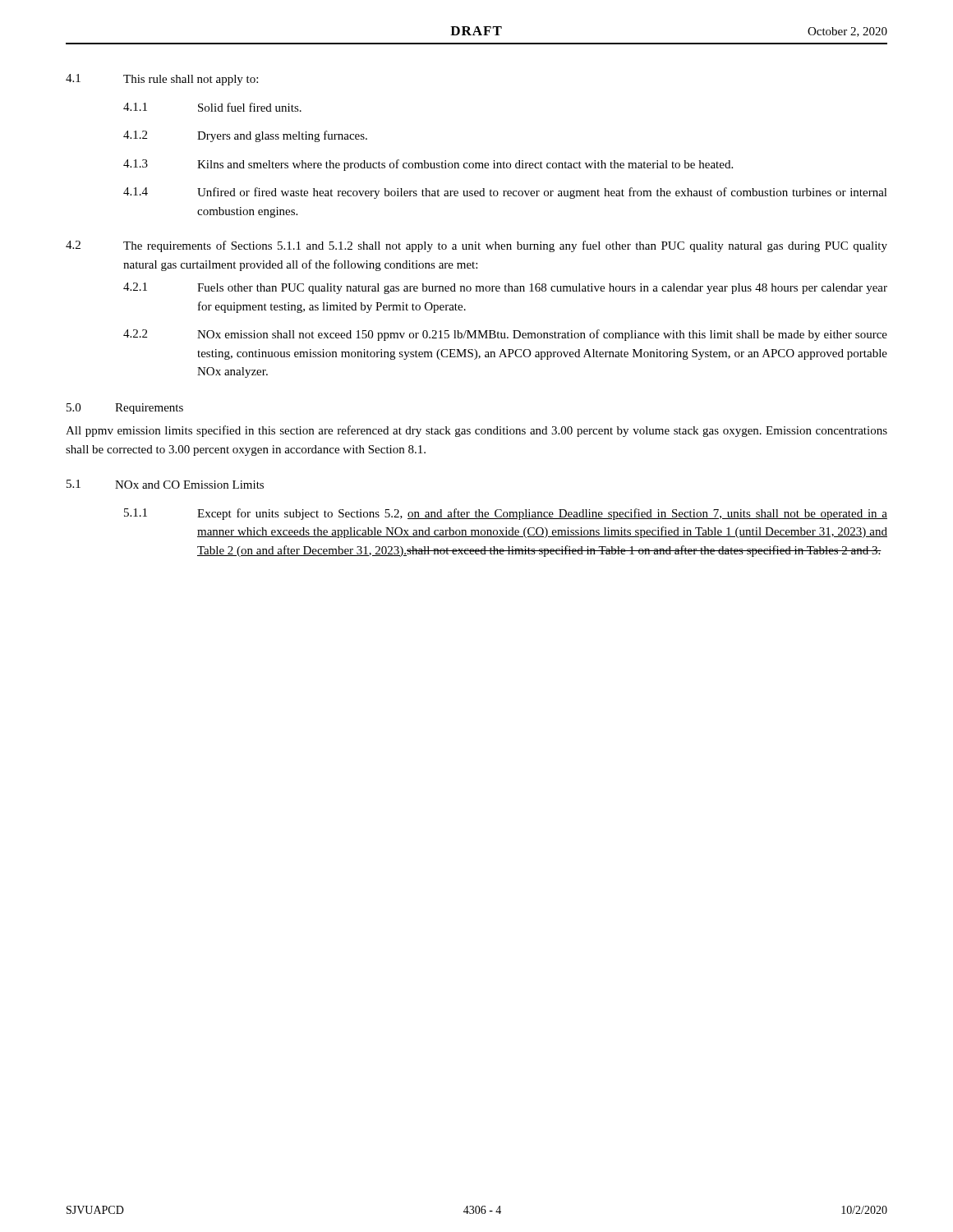
Task: Find the text starting "4.1.4 Unfired or fired waste heat"
Action: click(x=505, y=202)
